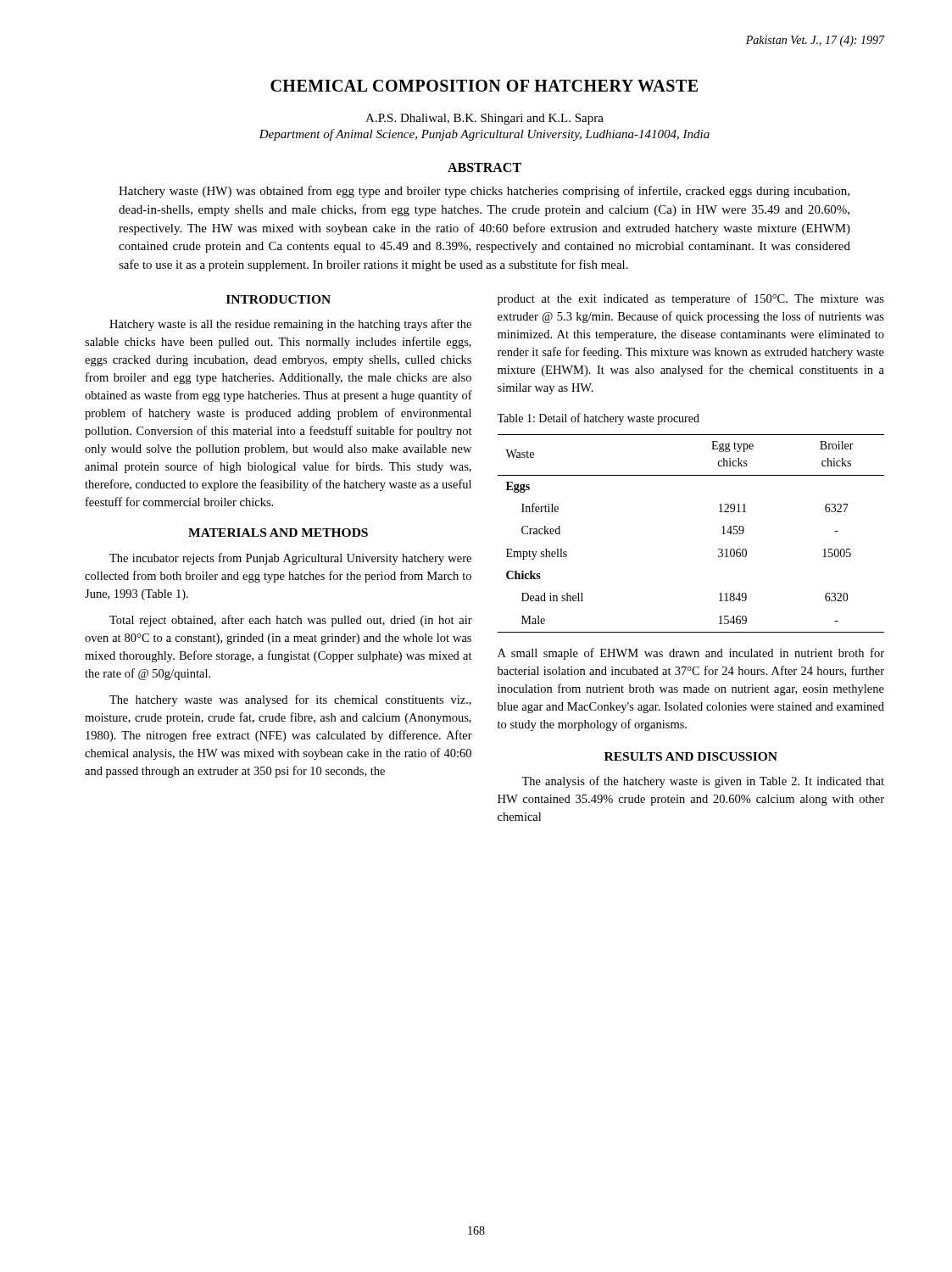The width and height of the screenshot is (952, 1272).
Task: Click on the text block starting "Table 1: Detail of hatchery waste procured"
Action: pyautogui.click(x=598, y=418)
